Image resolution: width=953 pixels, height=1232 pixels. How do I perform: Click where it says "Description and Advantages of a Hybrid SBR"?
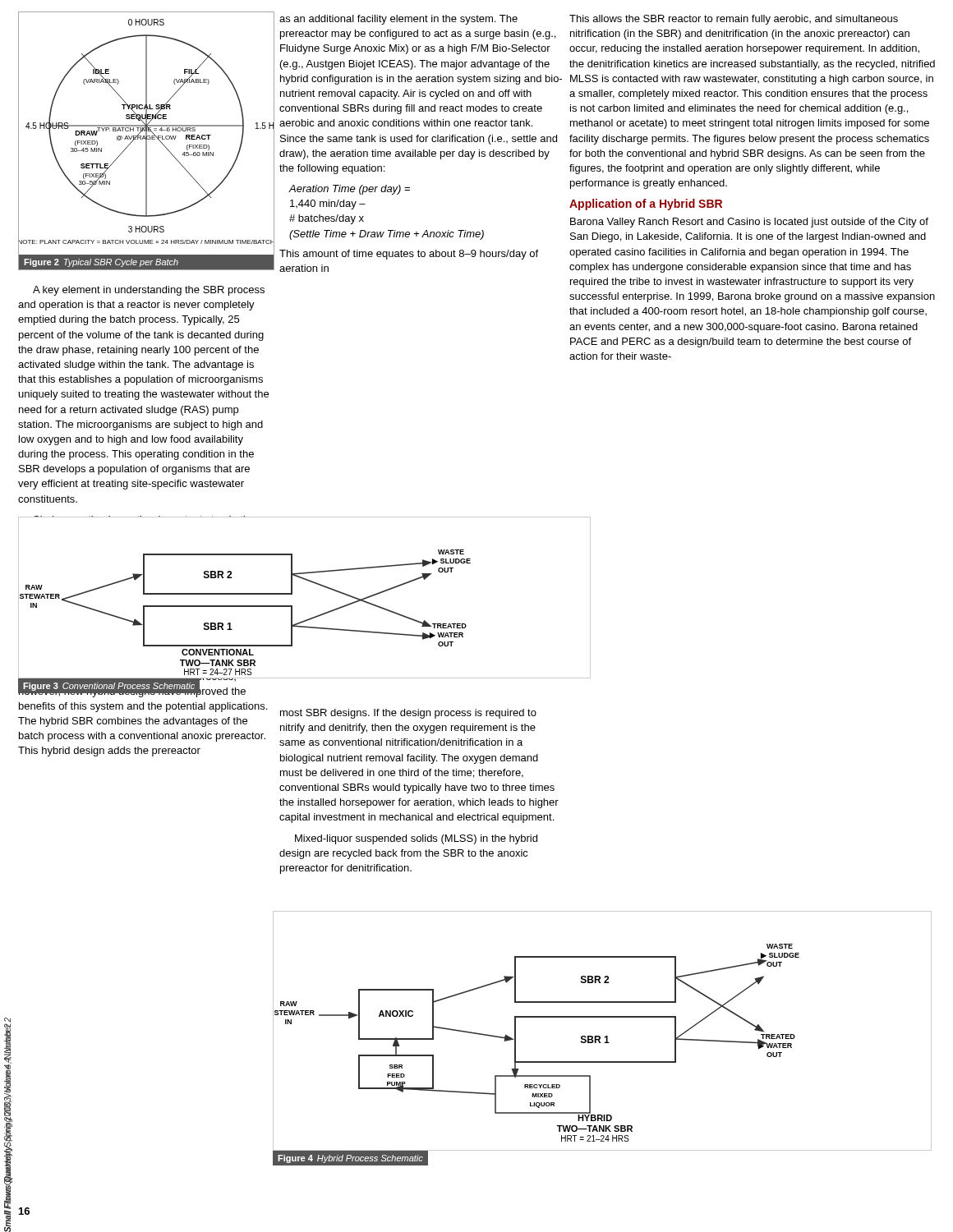137,645
